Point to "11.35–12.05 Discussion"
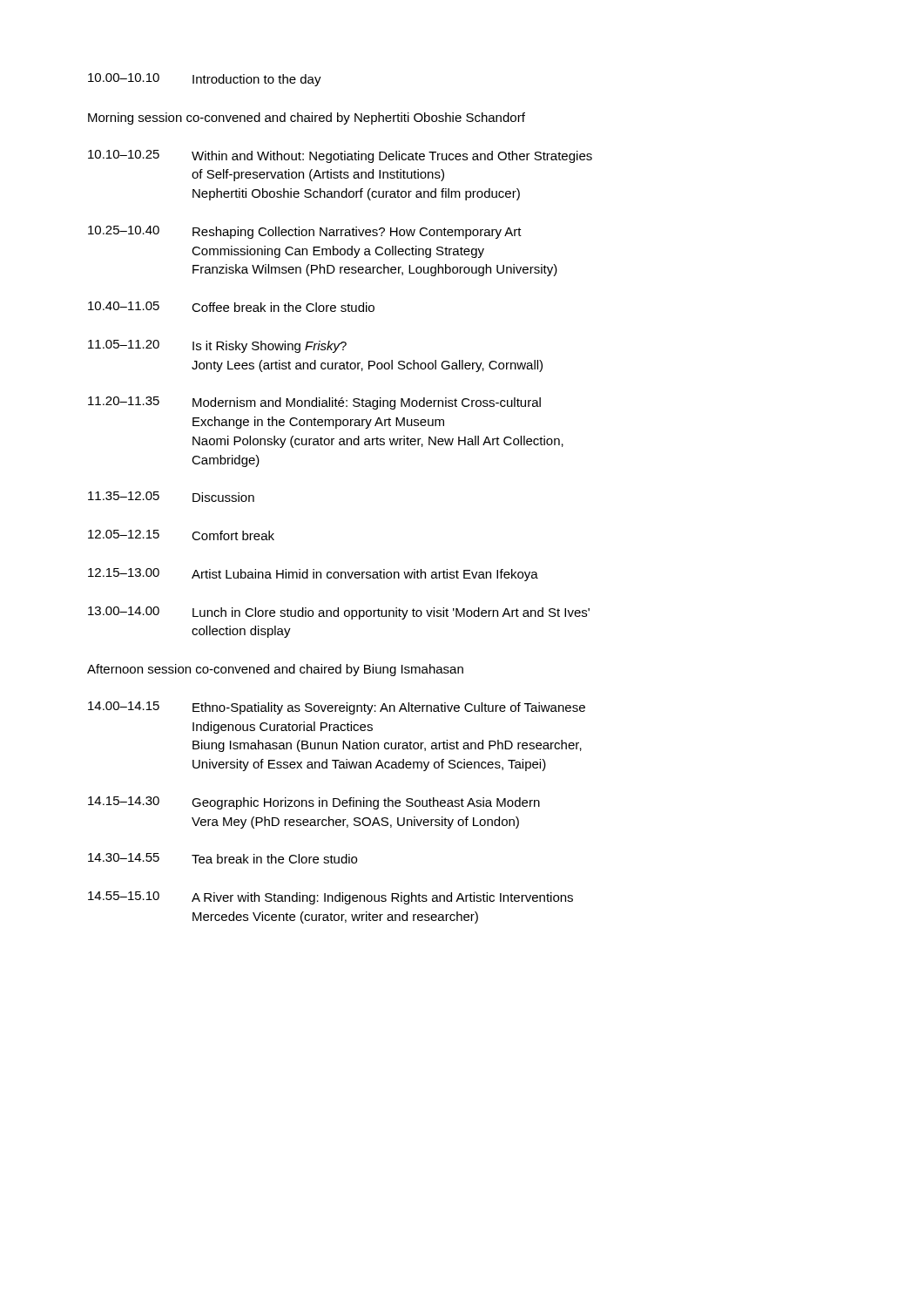The image size is (924, 1307). click(x=120, y=497)
